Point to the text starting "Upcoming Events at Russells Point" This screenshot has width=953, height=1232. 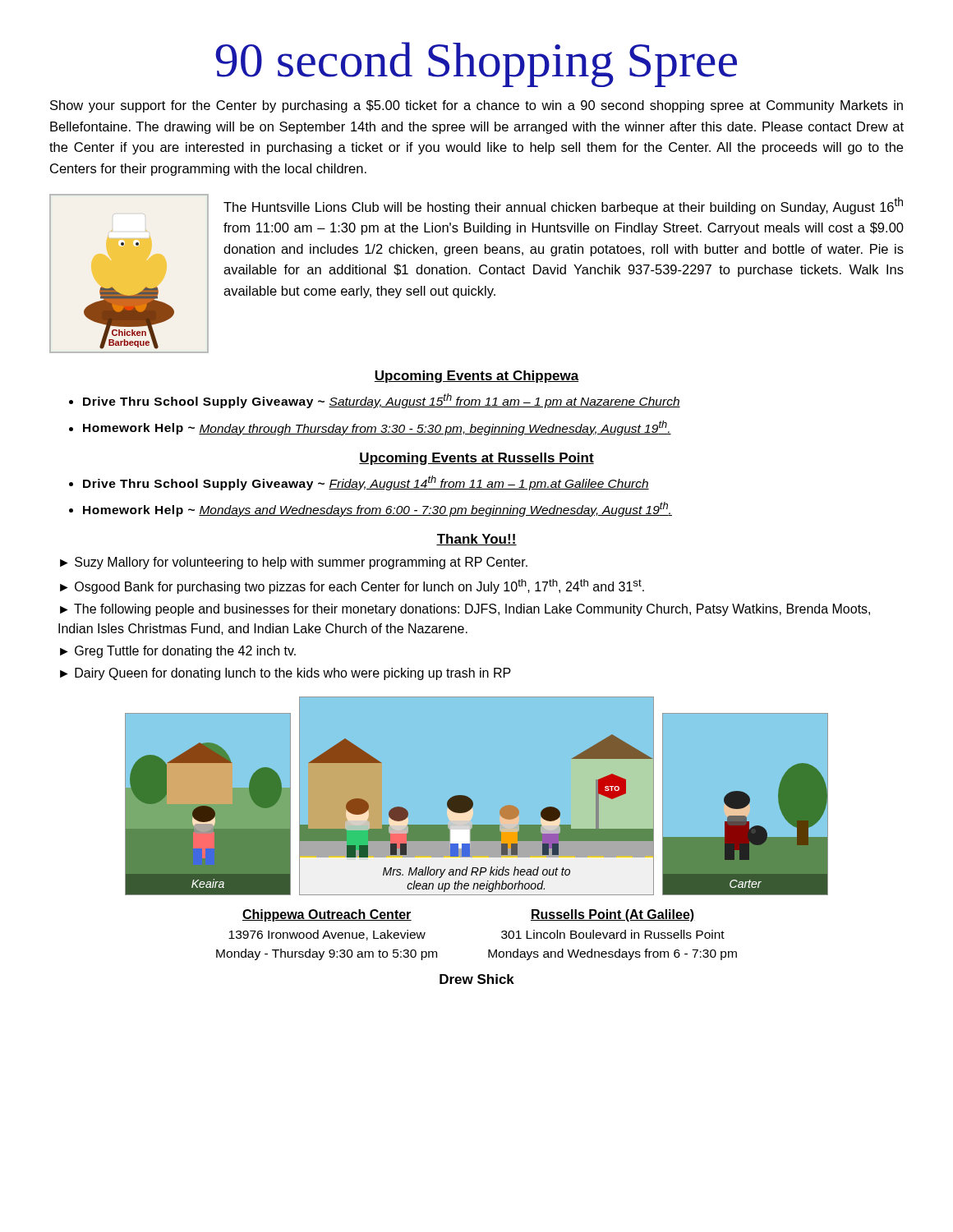click(x=476, y=458)
